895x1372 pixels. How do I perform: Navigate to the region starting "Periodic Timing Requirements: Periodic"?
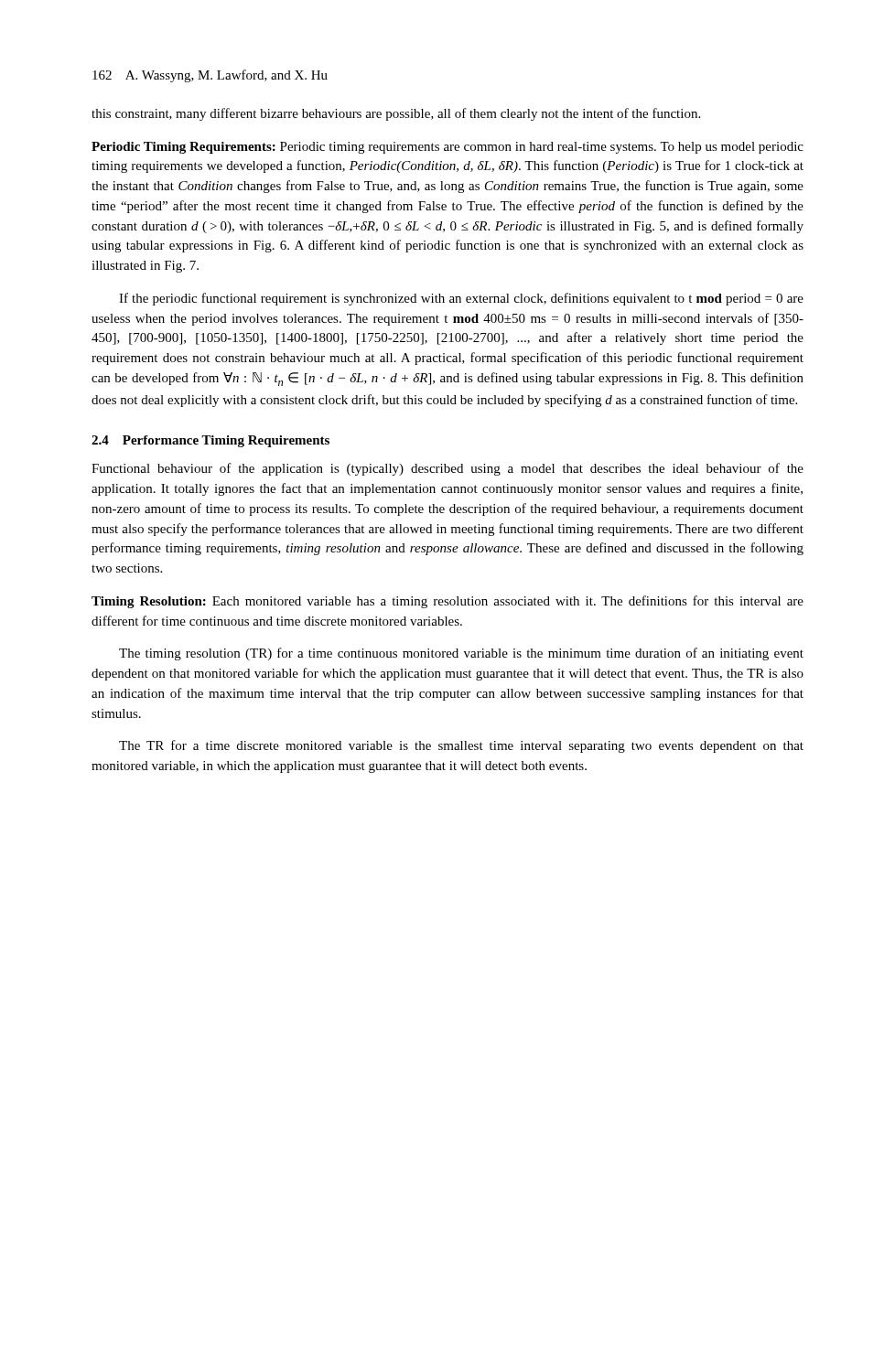(x=448, y=206)
